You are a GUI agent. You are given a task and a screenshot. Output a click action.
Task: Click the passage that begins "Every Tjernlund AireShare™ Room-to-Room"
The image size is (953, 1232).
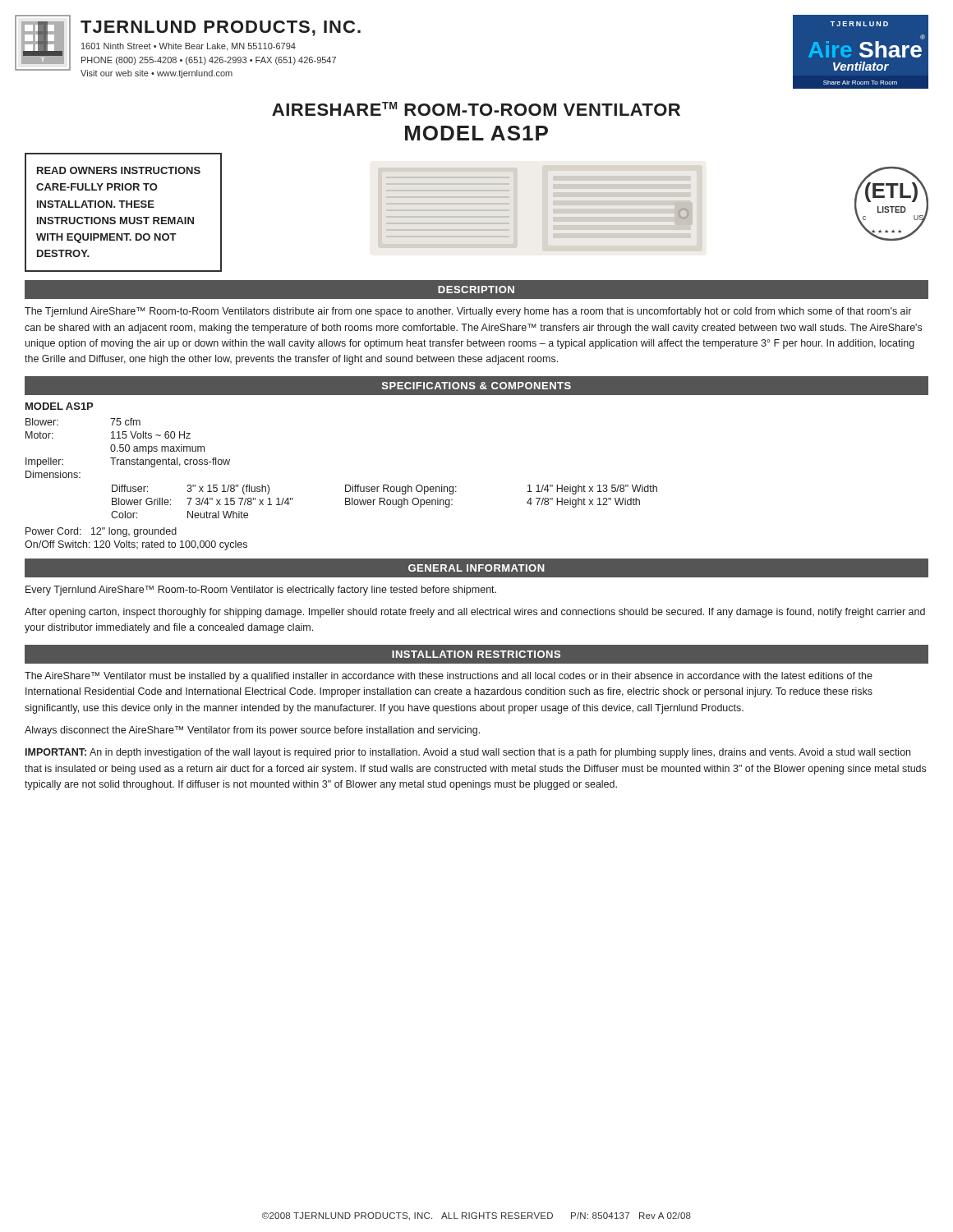click(x=261, y=589)
